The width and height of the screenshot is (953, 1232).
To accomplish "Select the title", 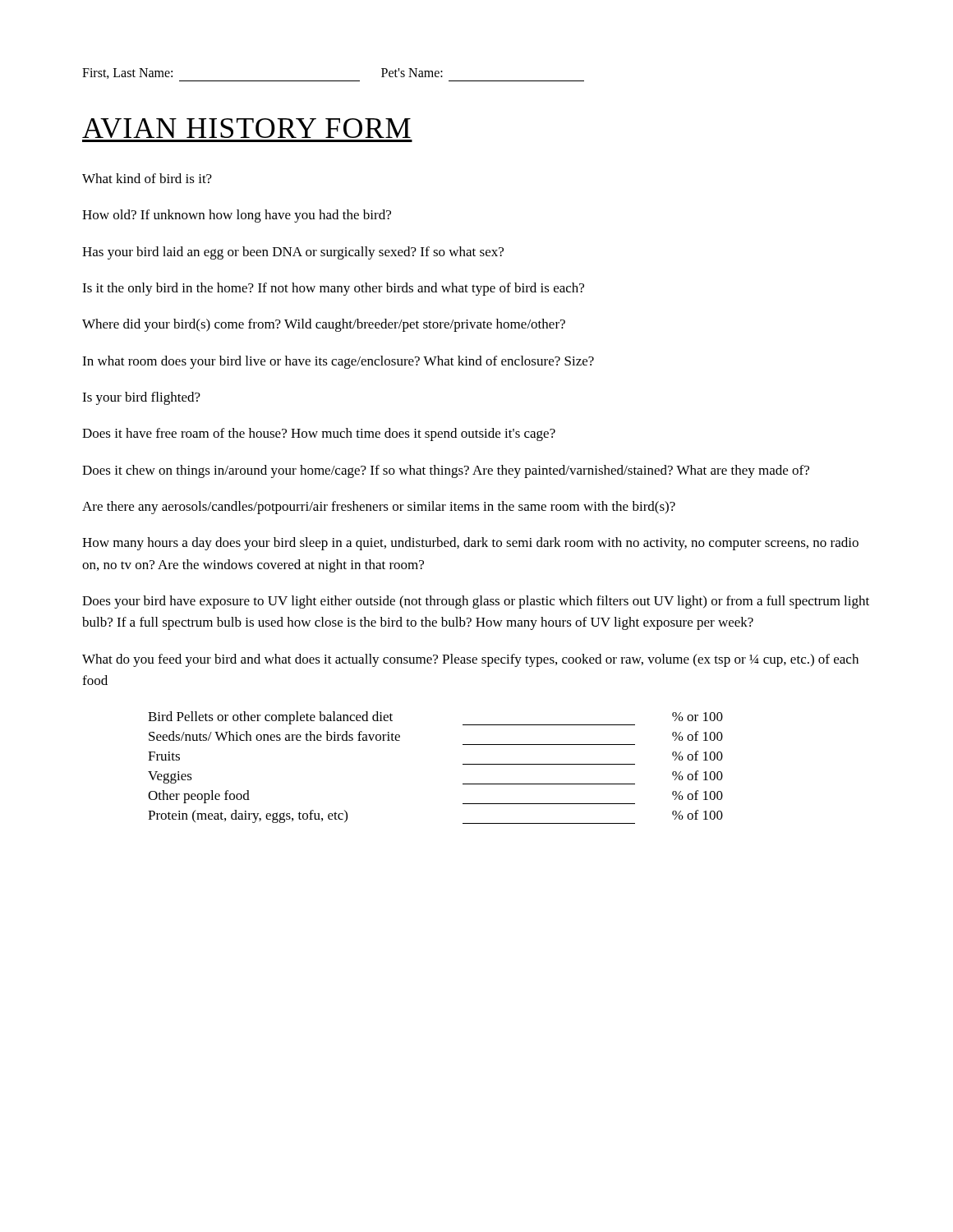I will coord(476,128).
